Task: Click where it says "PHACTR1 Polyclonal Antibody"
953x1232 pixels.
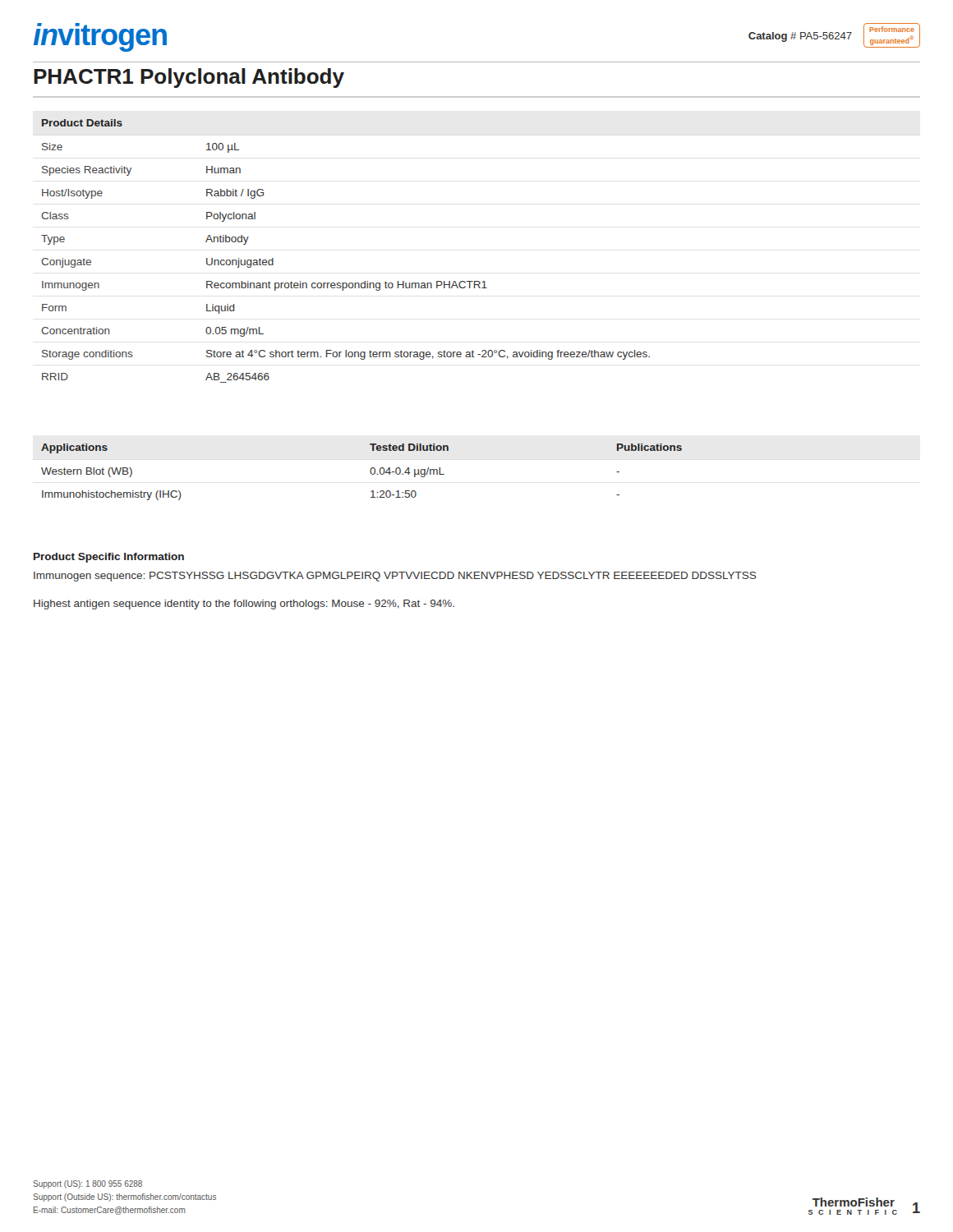Action: tap(189, 78)
